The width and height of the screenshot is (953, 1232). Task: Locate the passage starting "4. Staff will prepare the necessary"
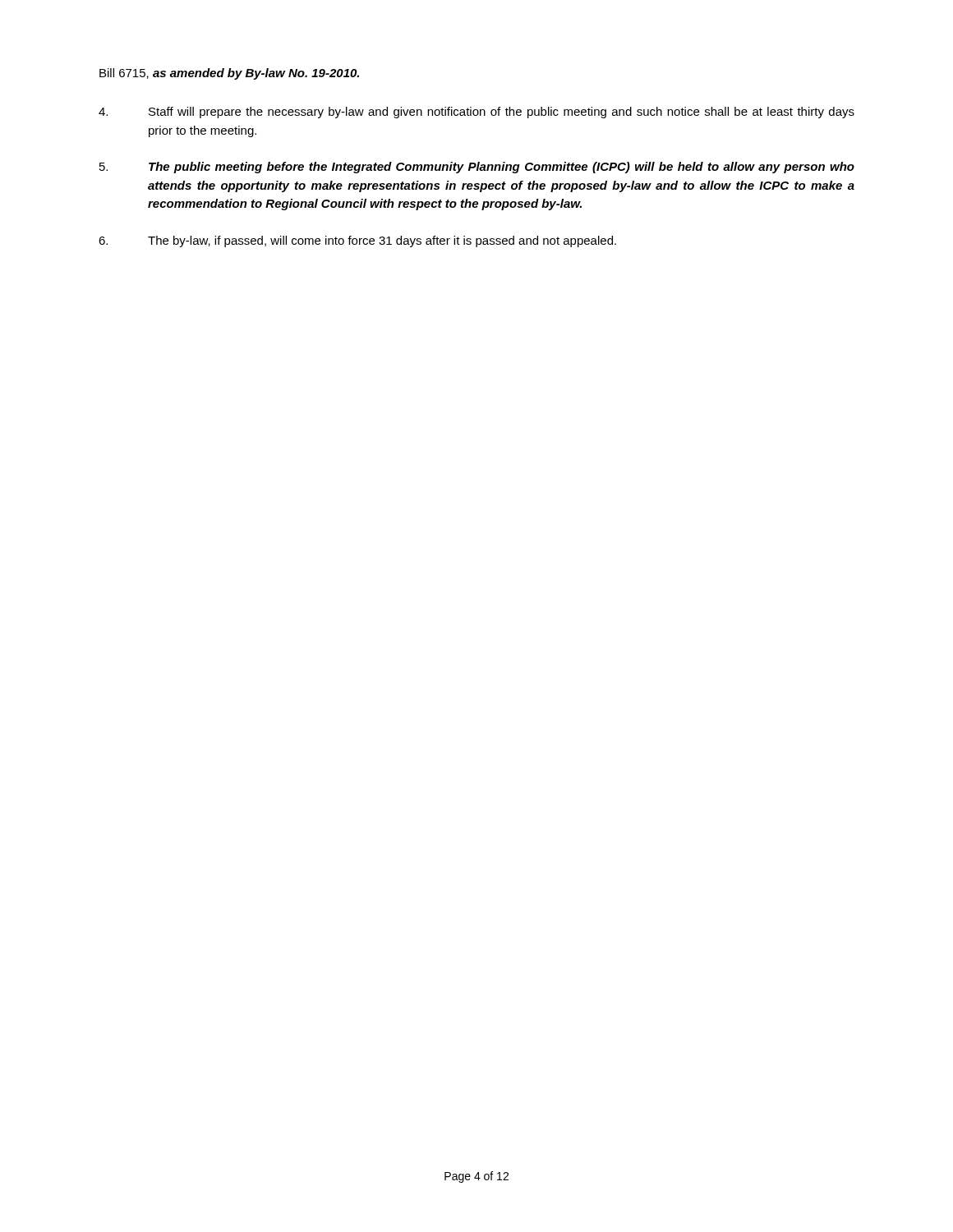[x=476, y=121]
